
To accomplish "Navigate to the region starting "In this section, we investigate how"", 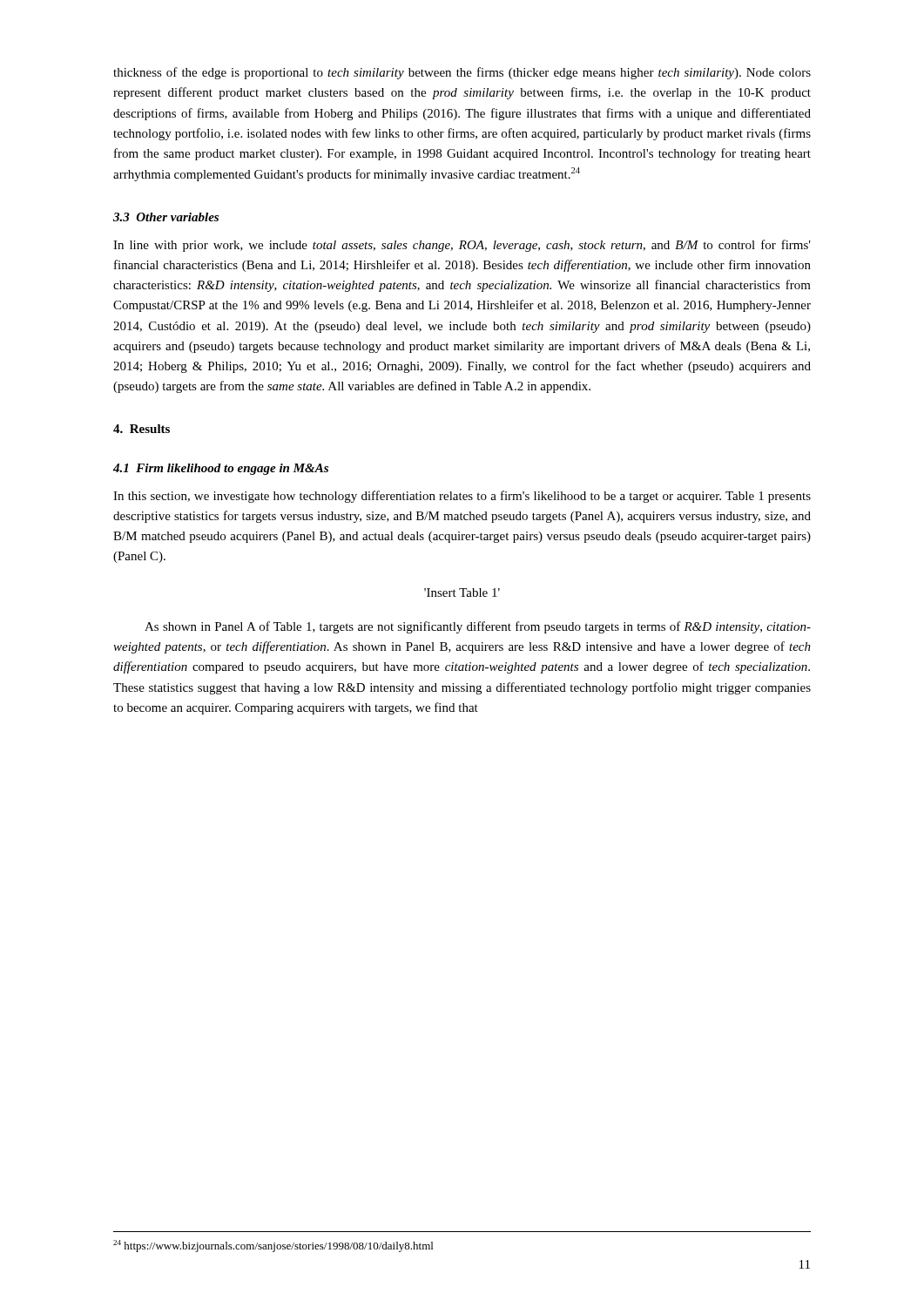I will pos(462,526).
